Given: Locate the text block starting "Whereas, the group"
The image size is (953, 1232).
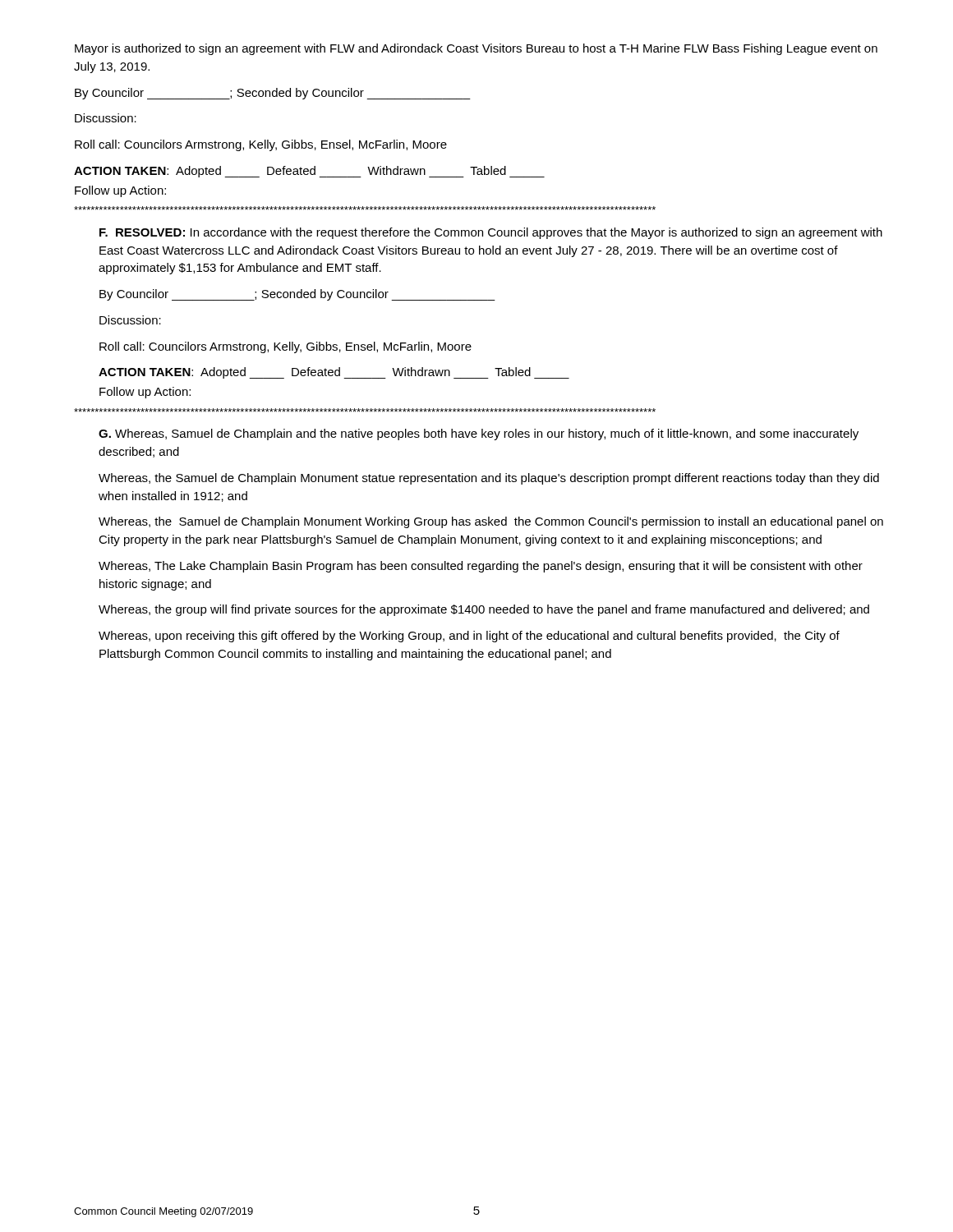Looking at the screenshot, I should click(x=497, y=610).
